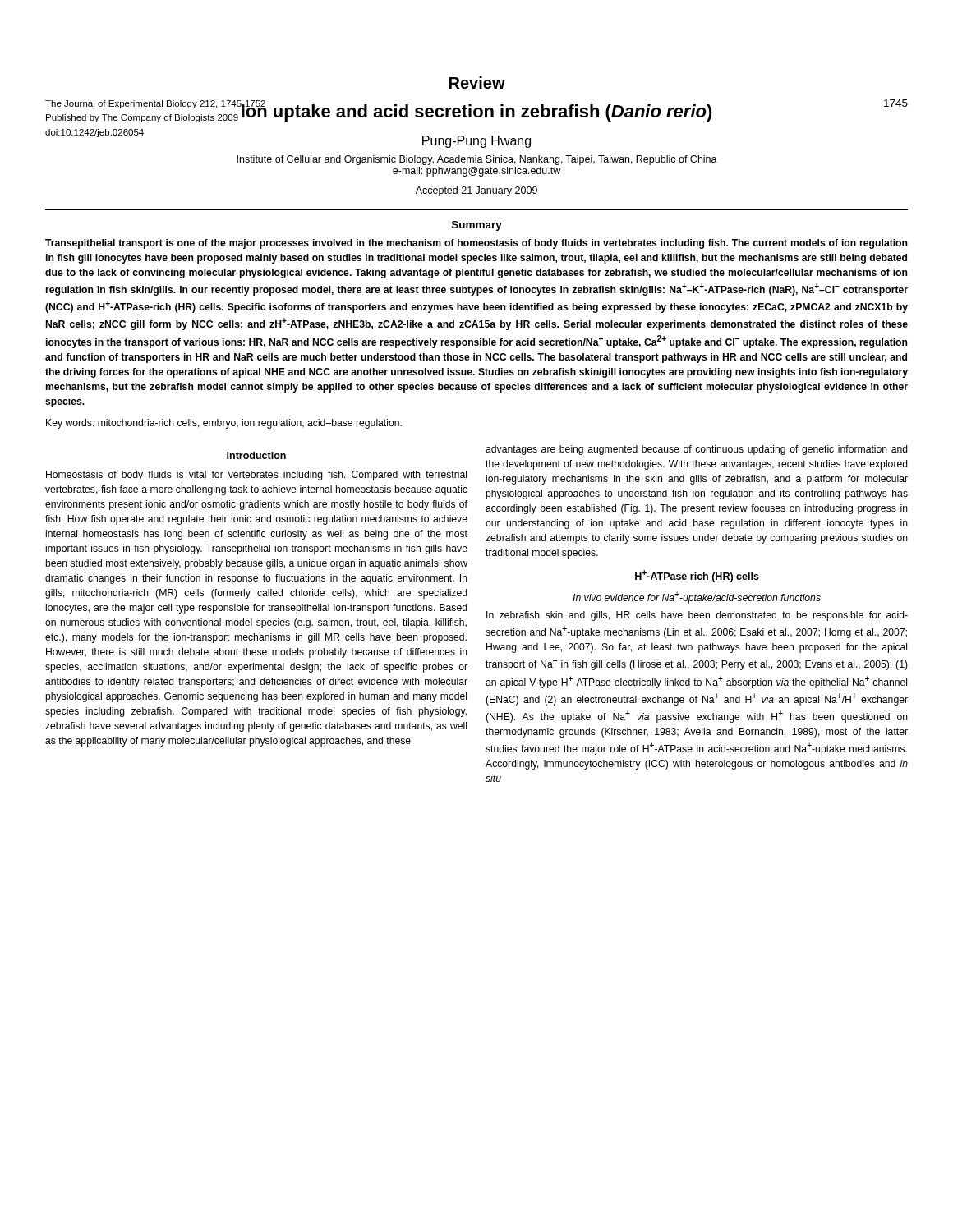Navigate to the text starting "Key words: mitochondria-rich cells, embryo,"
Image resolution: width=953 pixels, height=1232 pixels.
pos(224,423)
